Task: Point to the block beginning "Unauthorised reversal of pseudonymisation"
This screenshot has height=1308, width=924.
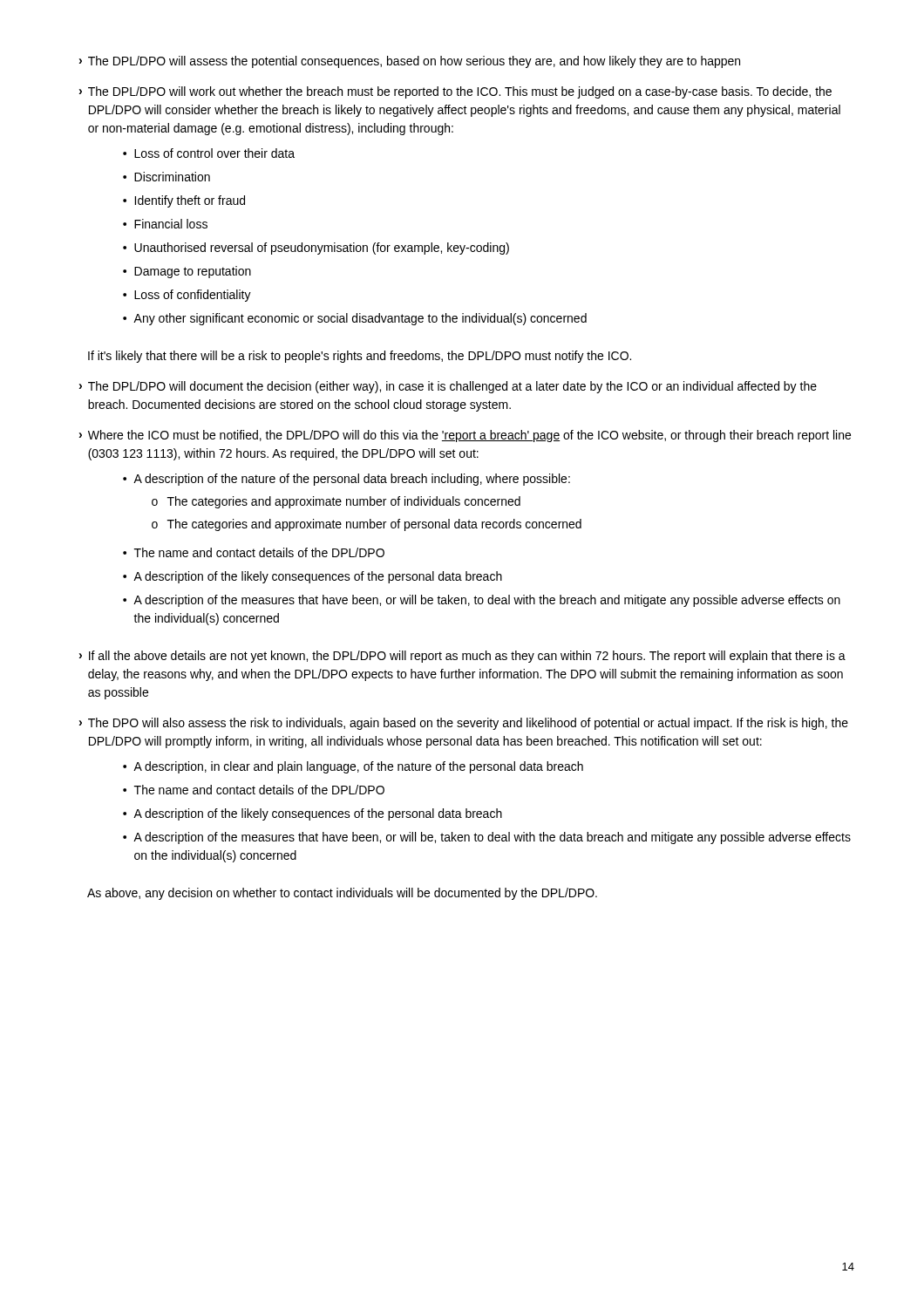Action: 322,248
